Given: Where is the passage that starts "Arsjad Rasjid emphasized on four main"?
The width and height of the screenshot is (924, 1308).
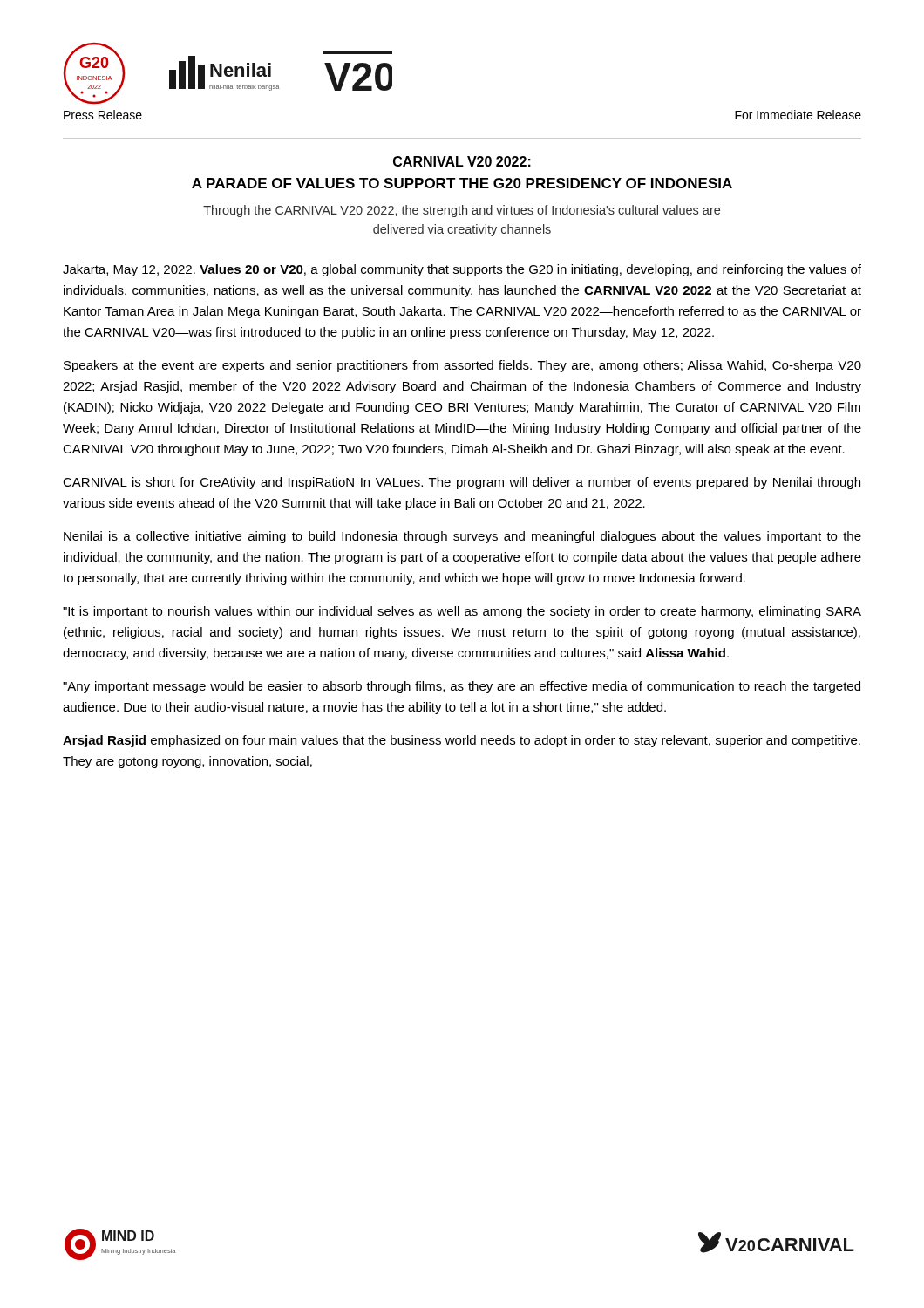Looking at the screenshot, I should 462,750.
